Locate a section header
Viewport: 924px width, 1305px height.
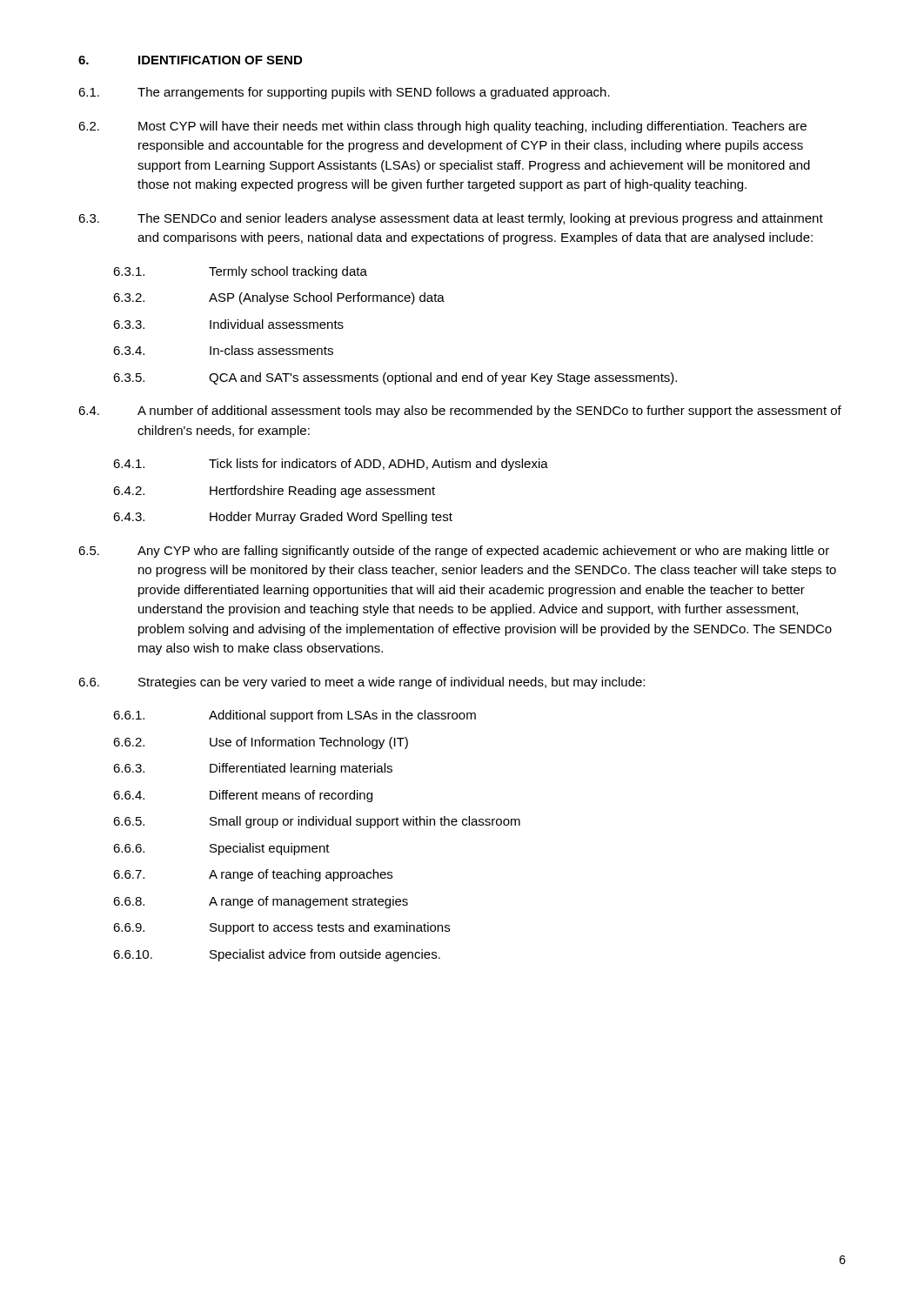[190, 60]
